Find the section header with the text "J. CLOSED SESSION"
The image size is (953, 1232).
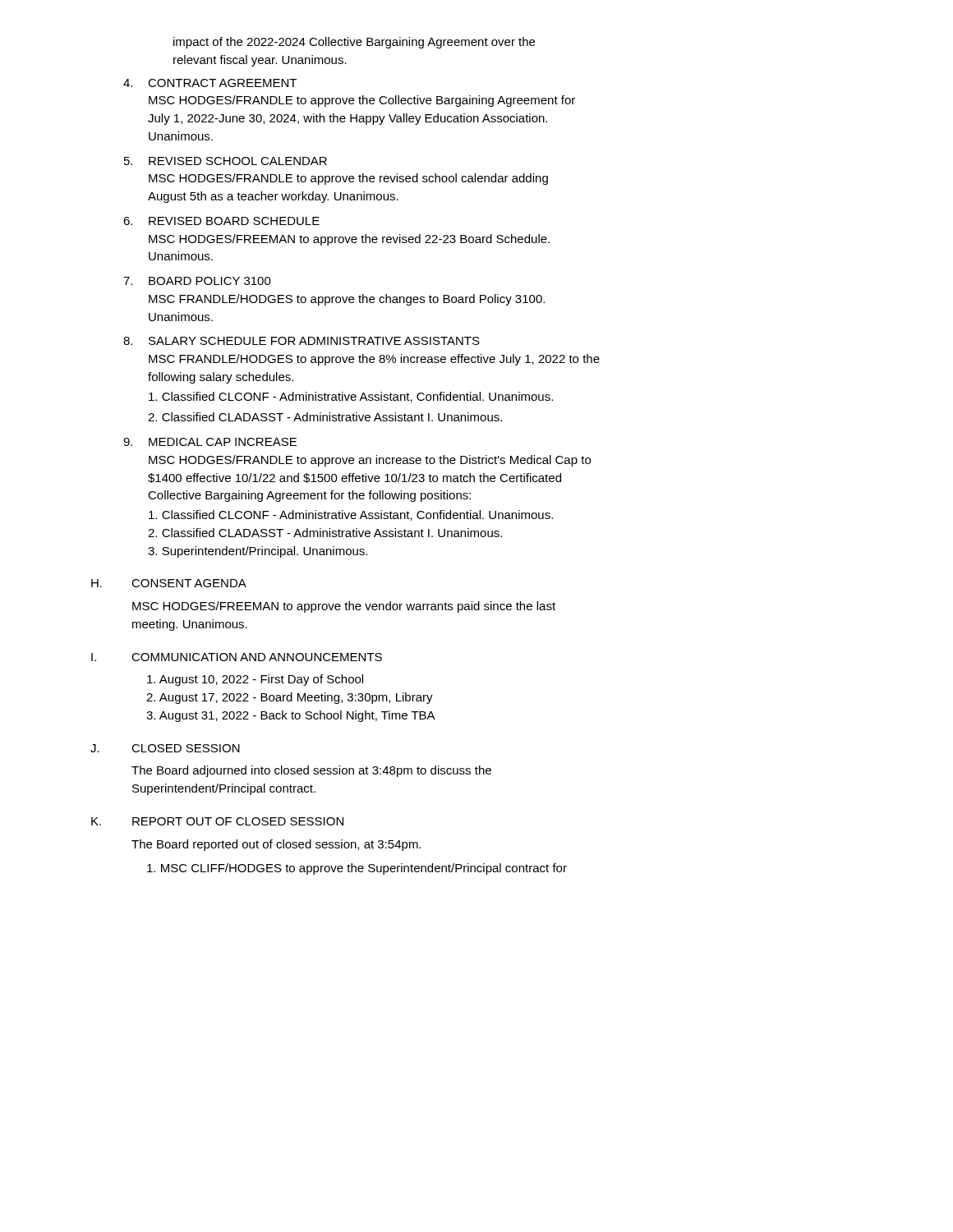click(x=165, y=748)
